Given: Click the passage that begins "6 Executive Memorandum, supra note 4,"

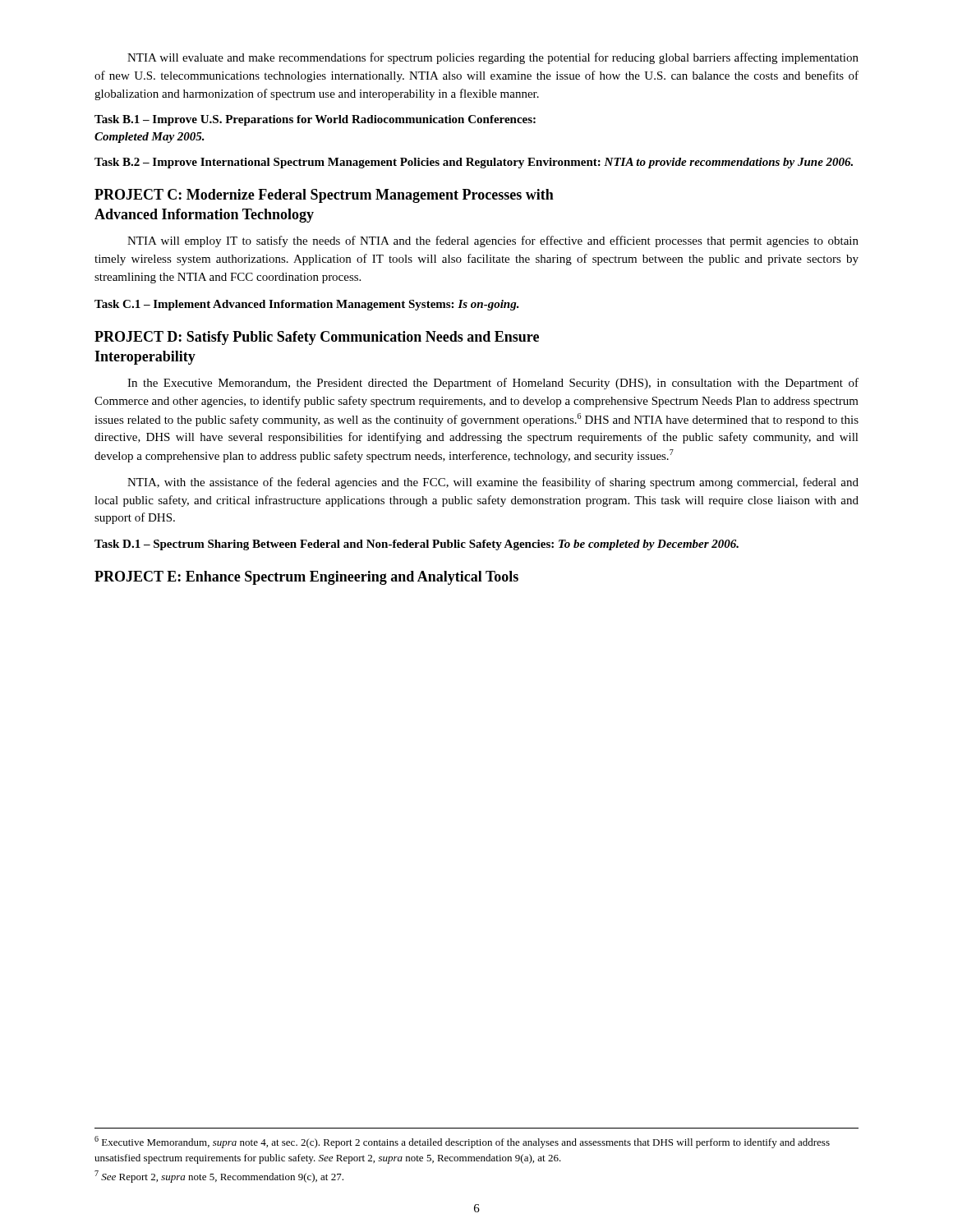Looking at the screenshot, I should [476, 1150].
